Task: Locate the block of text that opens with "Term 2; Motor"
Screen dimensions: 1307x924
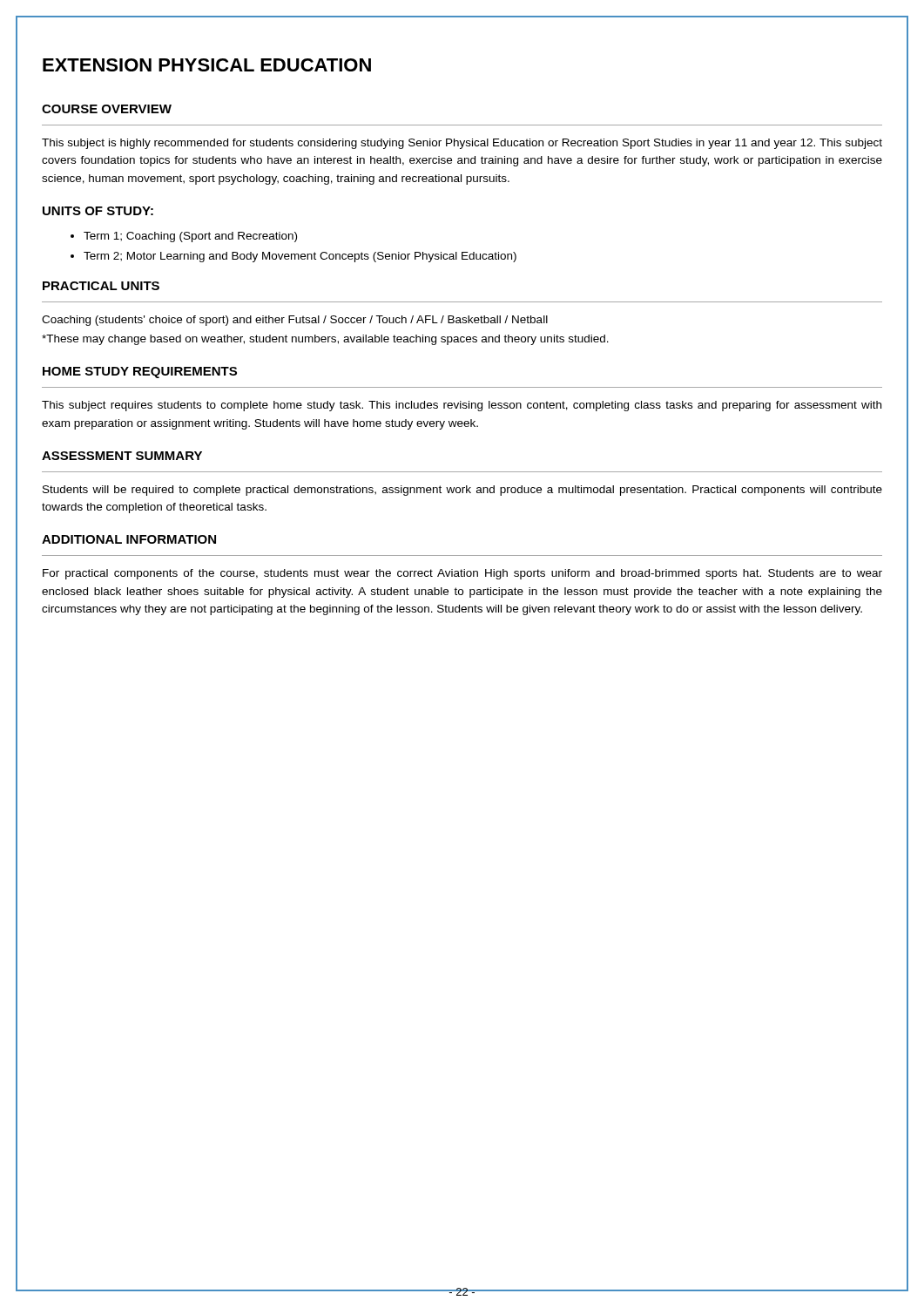Action: click(x=471, y=256)
